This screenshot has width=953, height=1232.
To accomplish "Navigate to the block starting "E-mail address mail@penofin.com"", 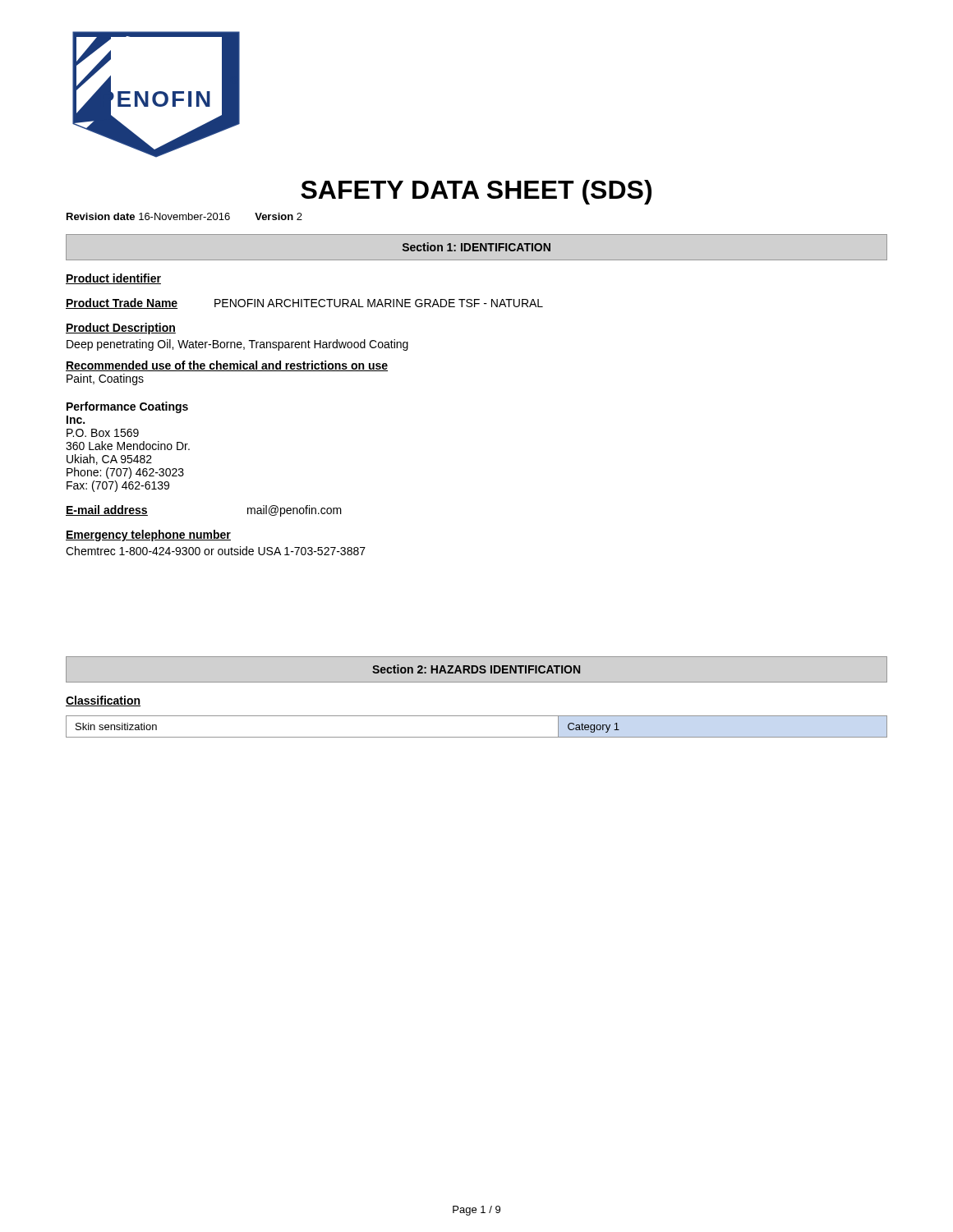I will pos(106,510).
